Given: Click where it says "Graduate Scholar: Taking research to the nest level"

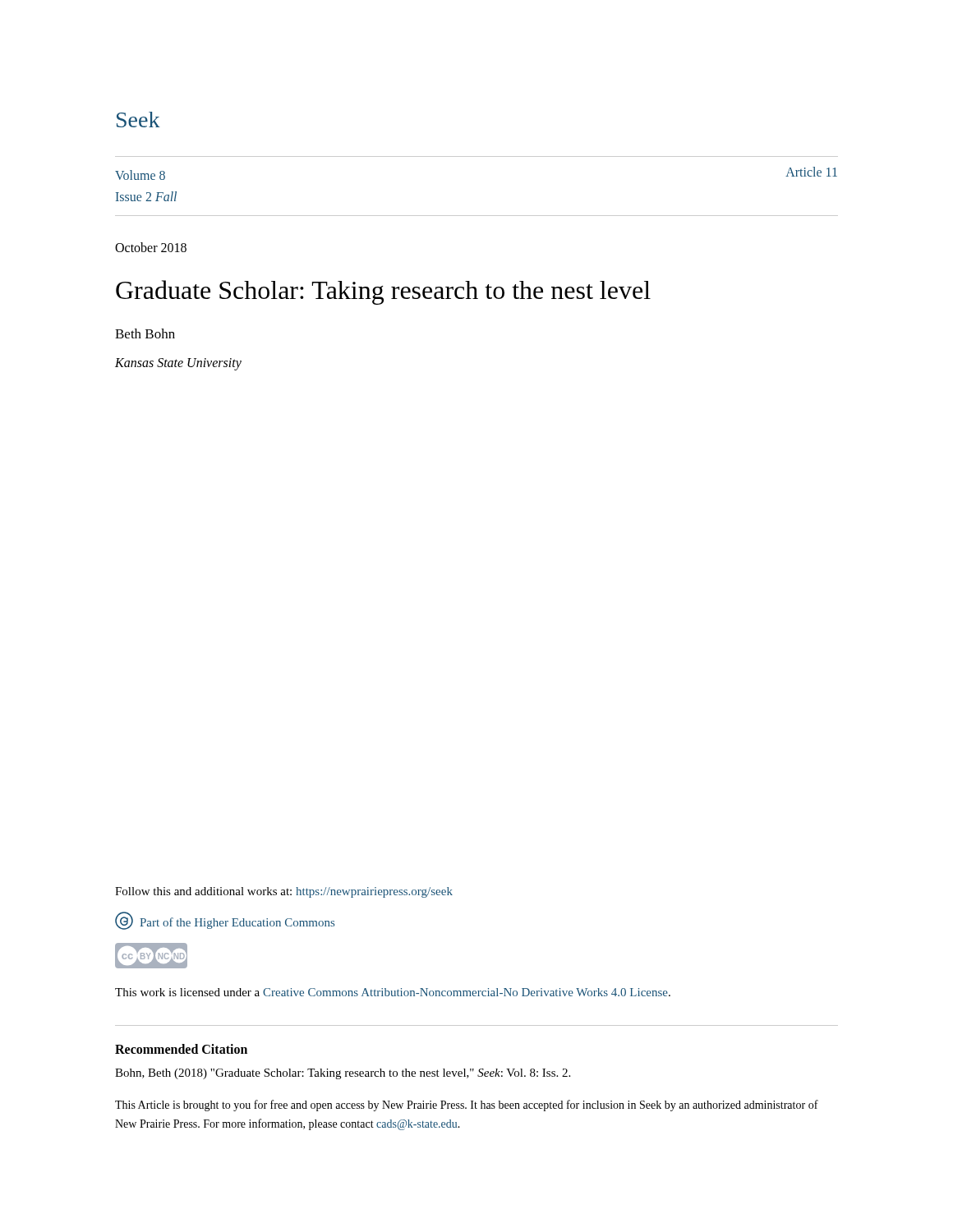Looking at the screenshot, I should 383,290.
